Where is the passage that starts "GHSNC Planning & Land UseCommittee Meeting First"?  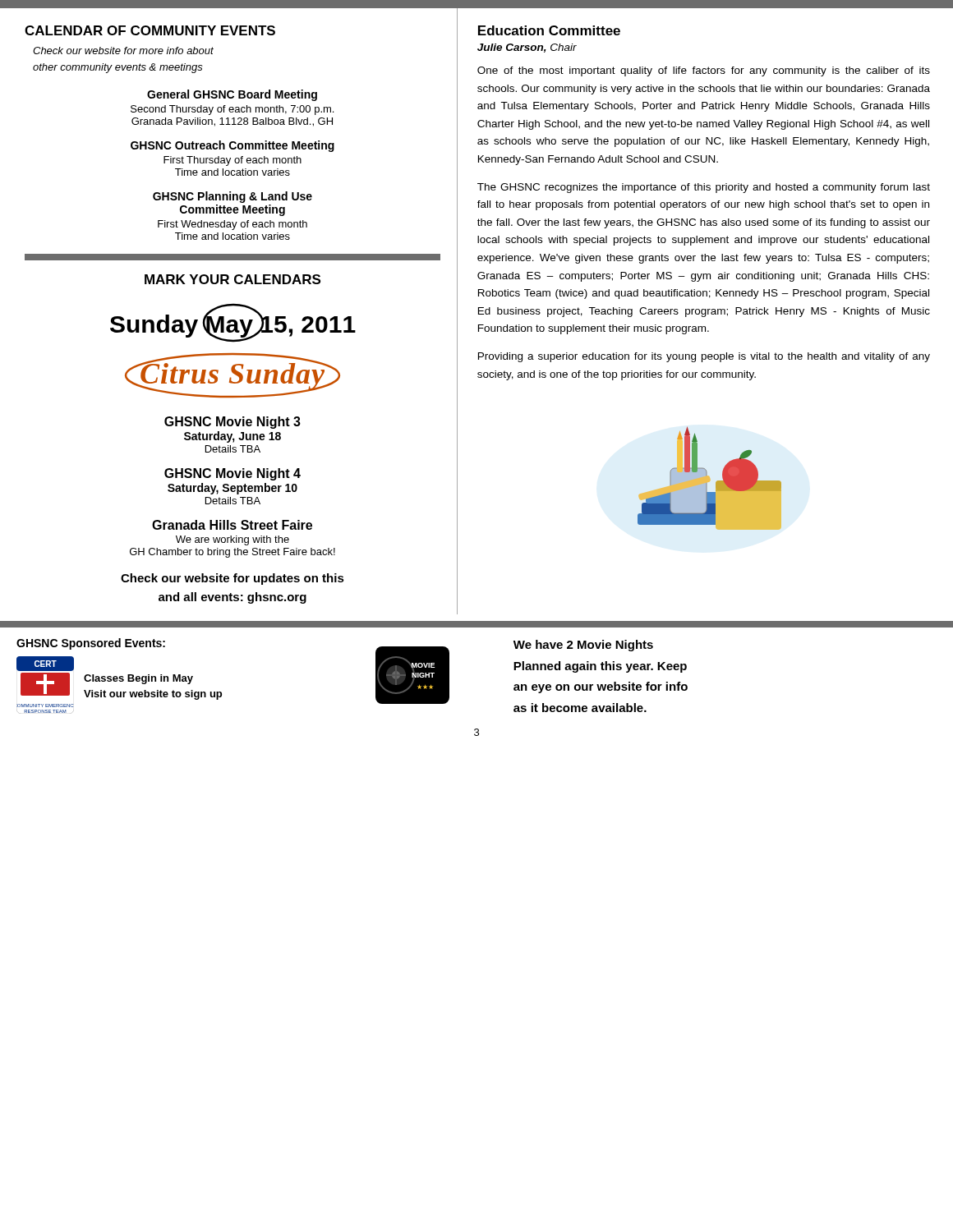coord(232,216)
